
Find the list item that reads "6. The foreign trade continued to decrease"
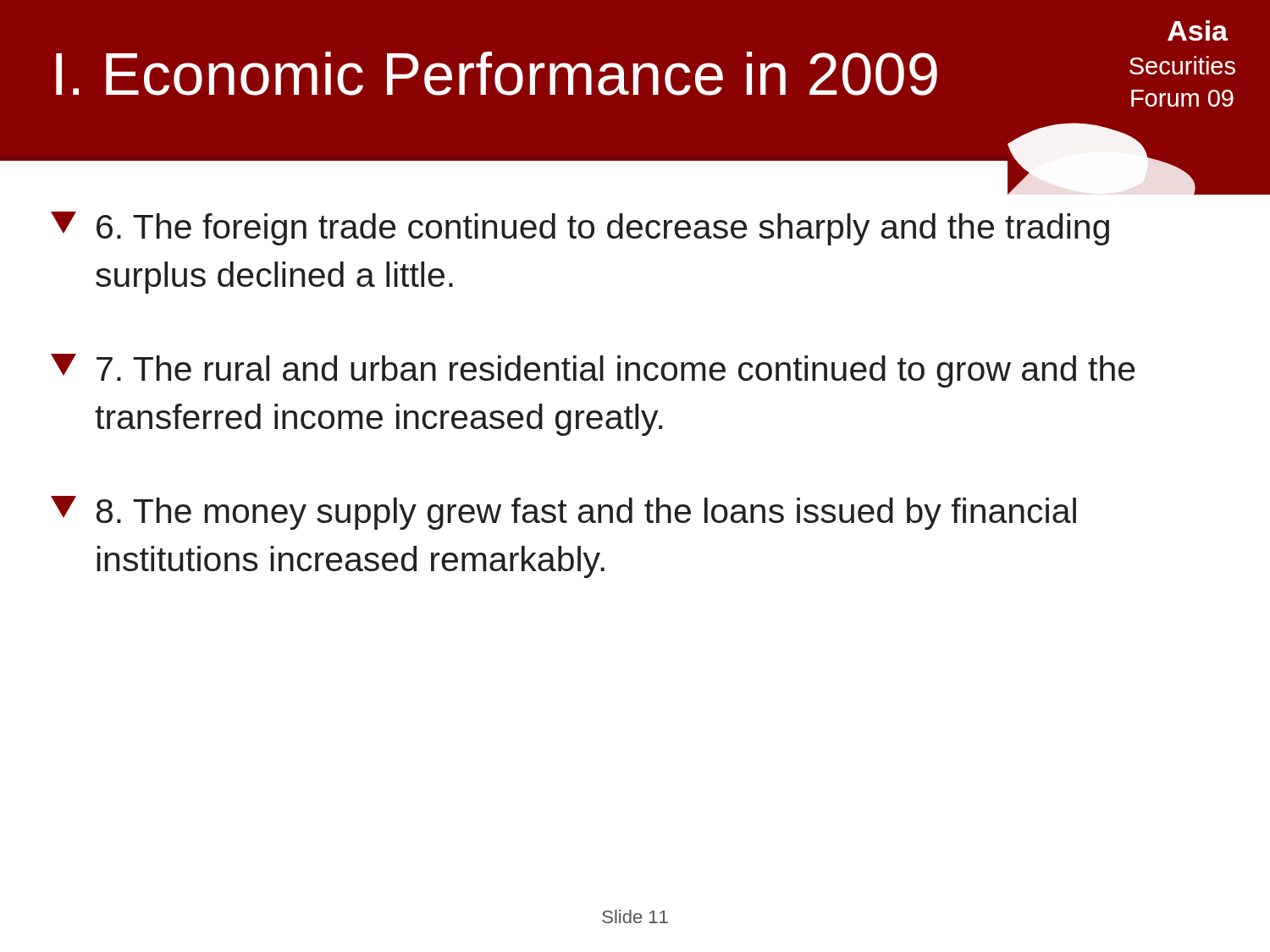coord(627,251)
